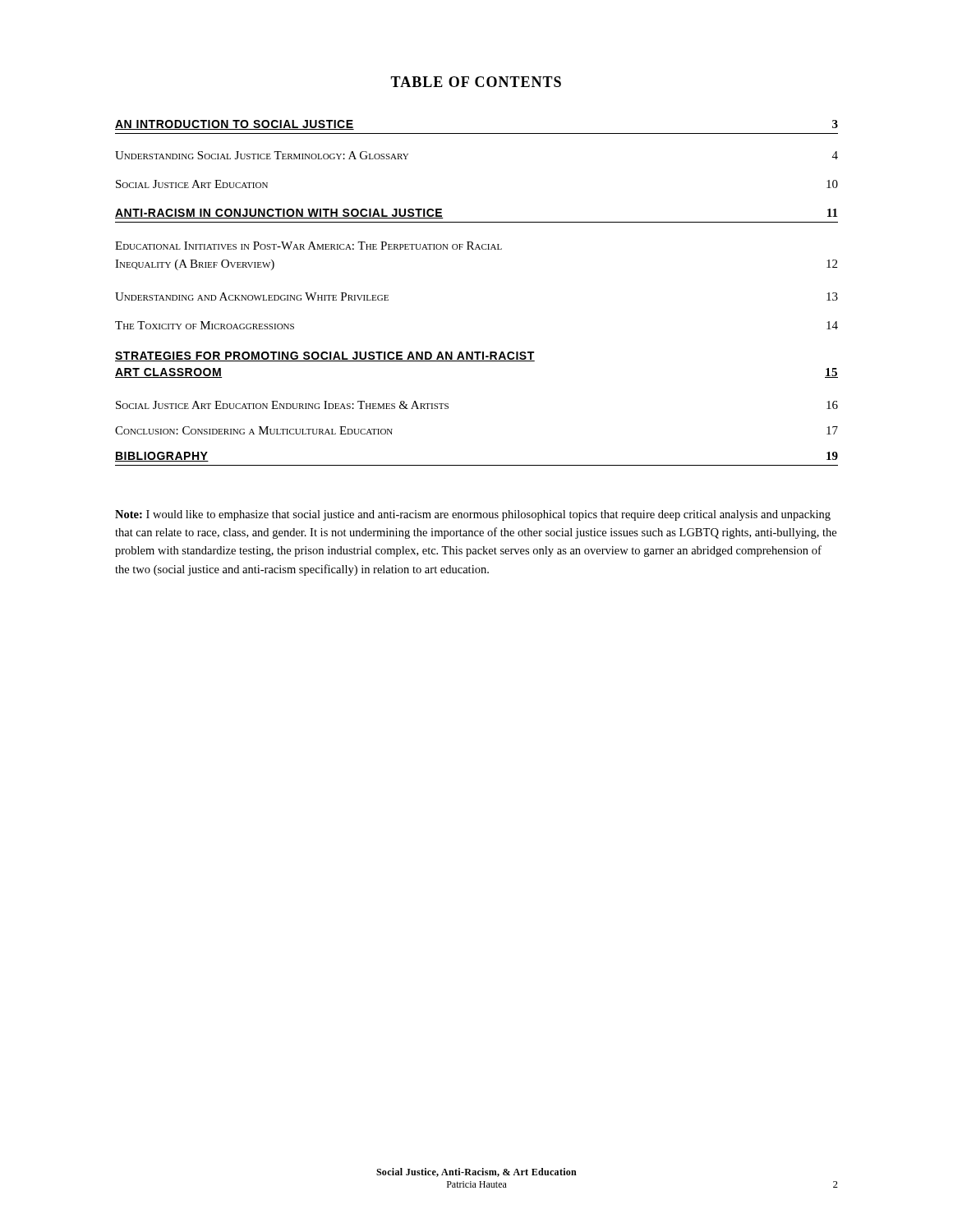
Task: Select the list item that says "Understanding and Acknowledging White Privilege 13"
Action: (258, 296)
